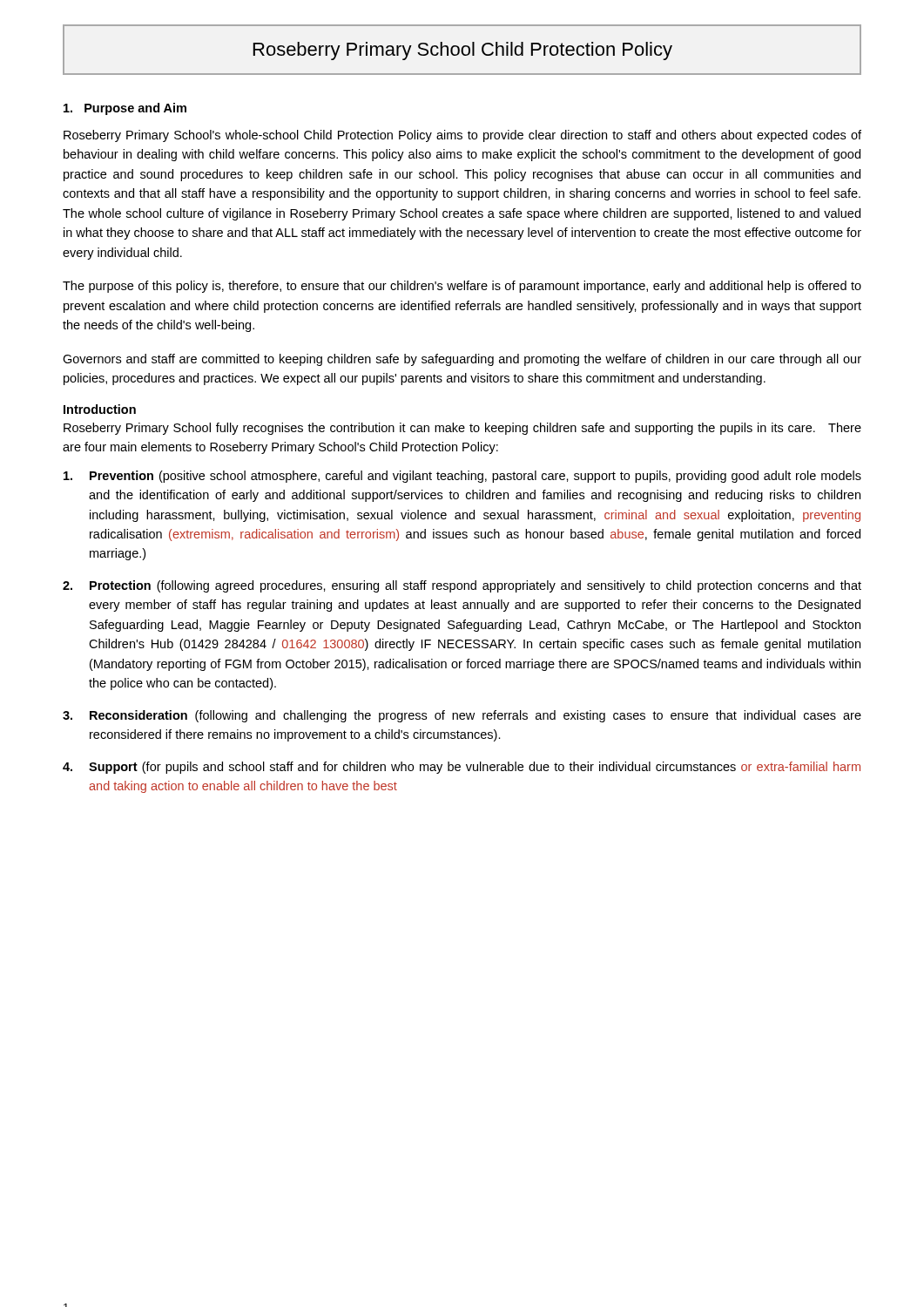Find the text starting "Roseberry Primary School's whole-school"
Screen dimensions: 1307x924
tap(462, 194)
